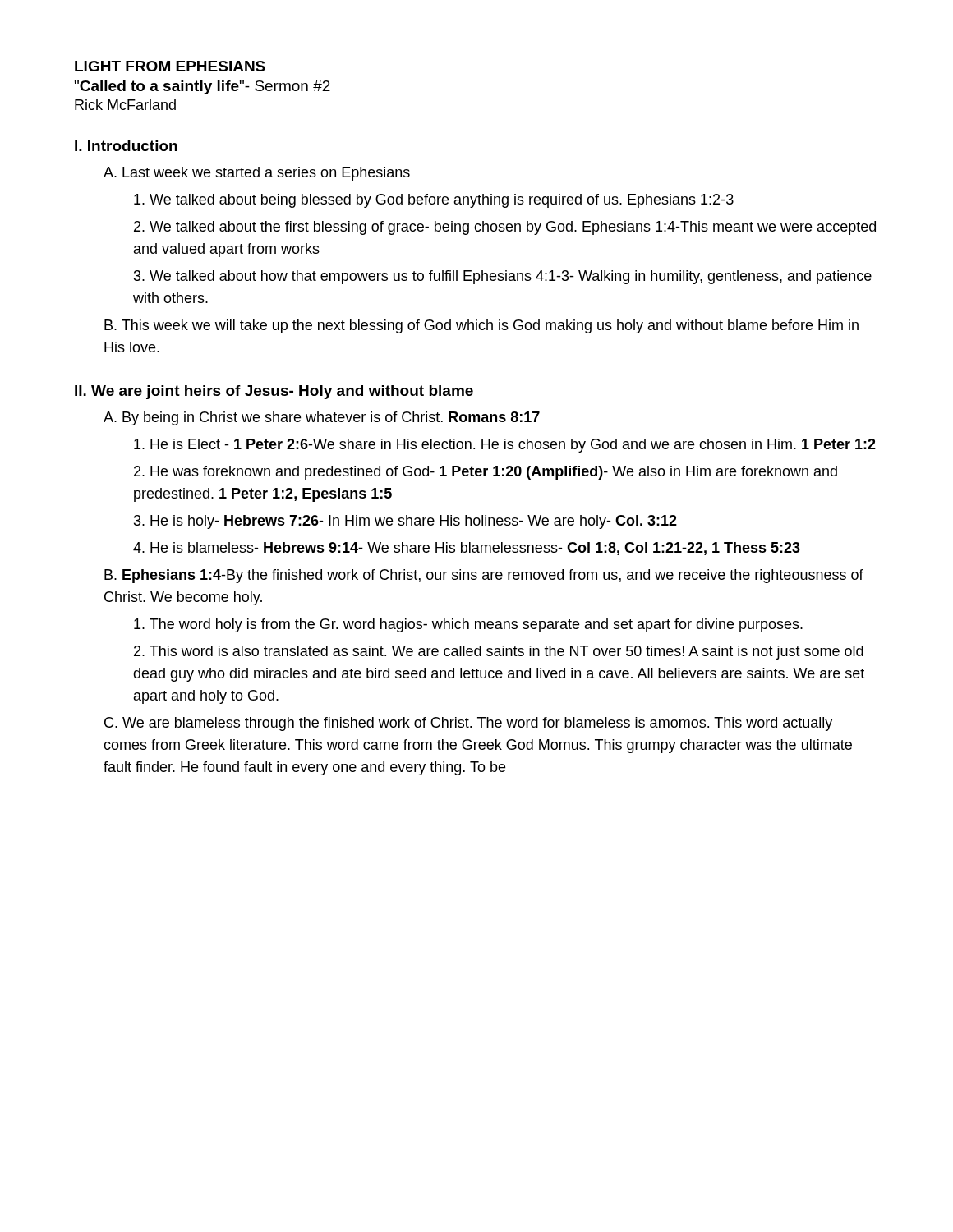Click on the passage starting "2. We talked about"

(505, 238)
